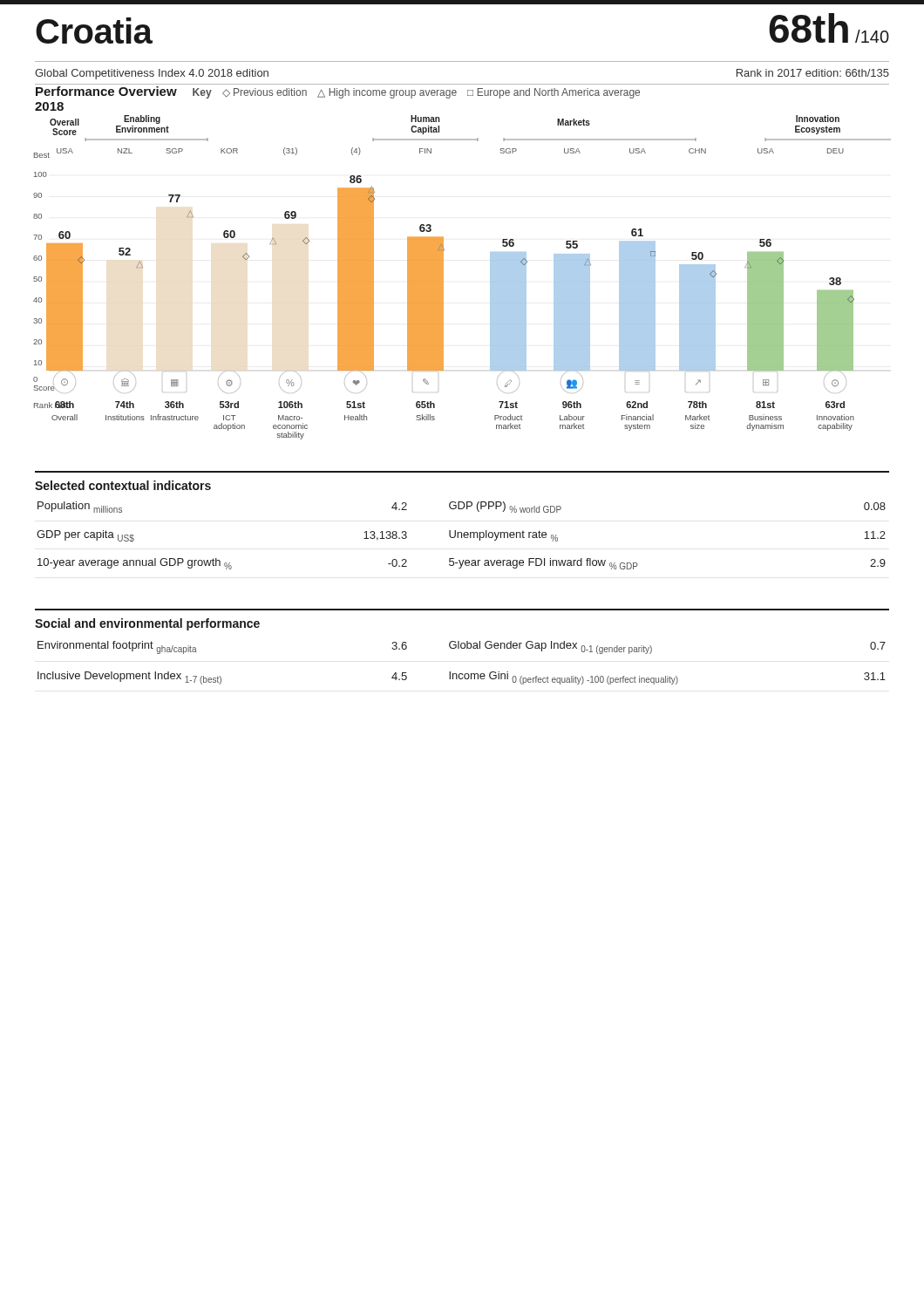Point to the passage starting "Performance Overview 2018"
The height and width of the screenshot is (1308, 924).
106,99
